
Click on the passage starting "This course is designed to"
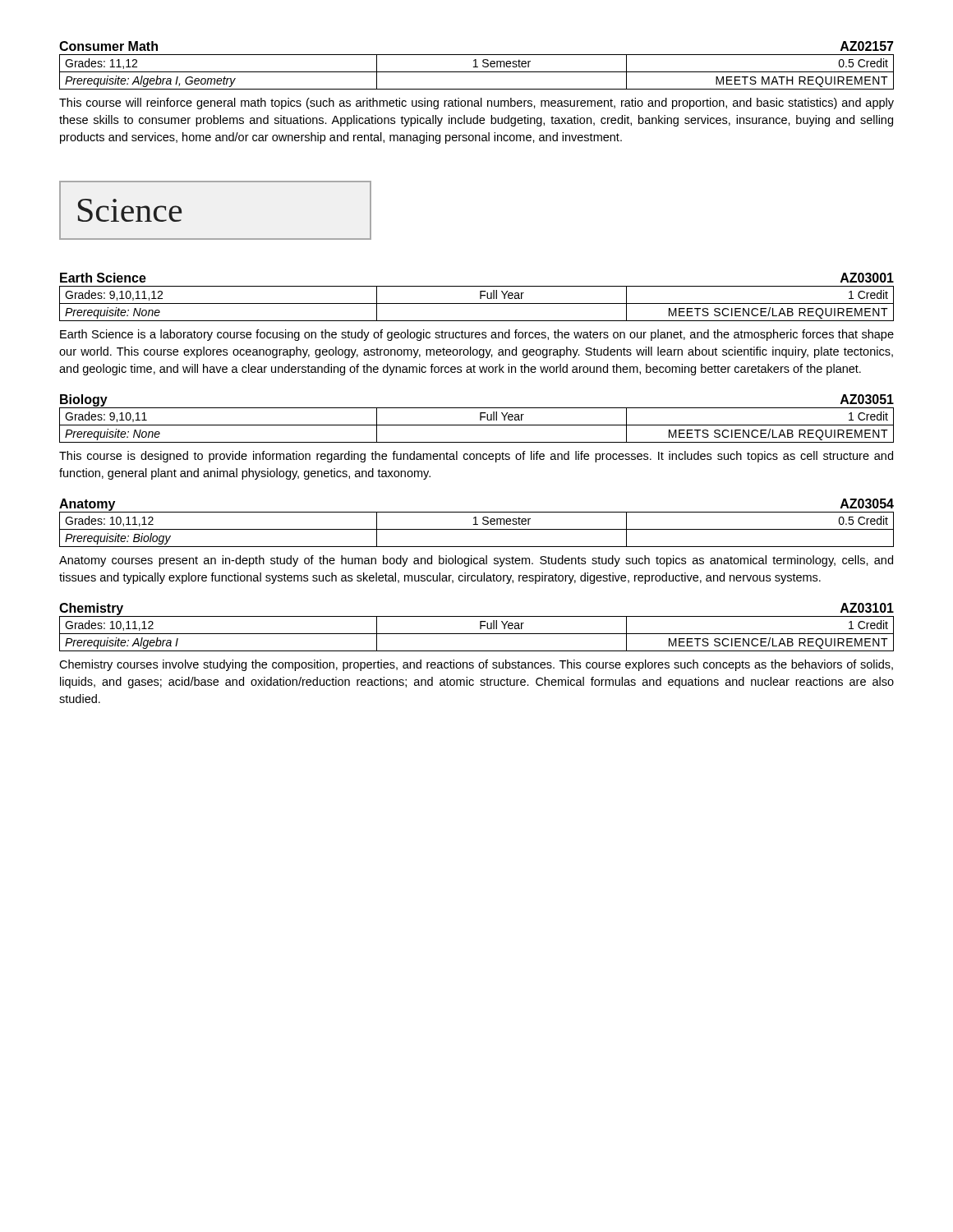(x=476, y=465)
